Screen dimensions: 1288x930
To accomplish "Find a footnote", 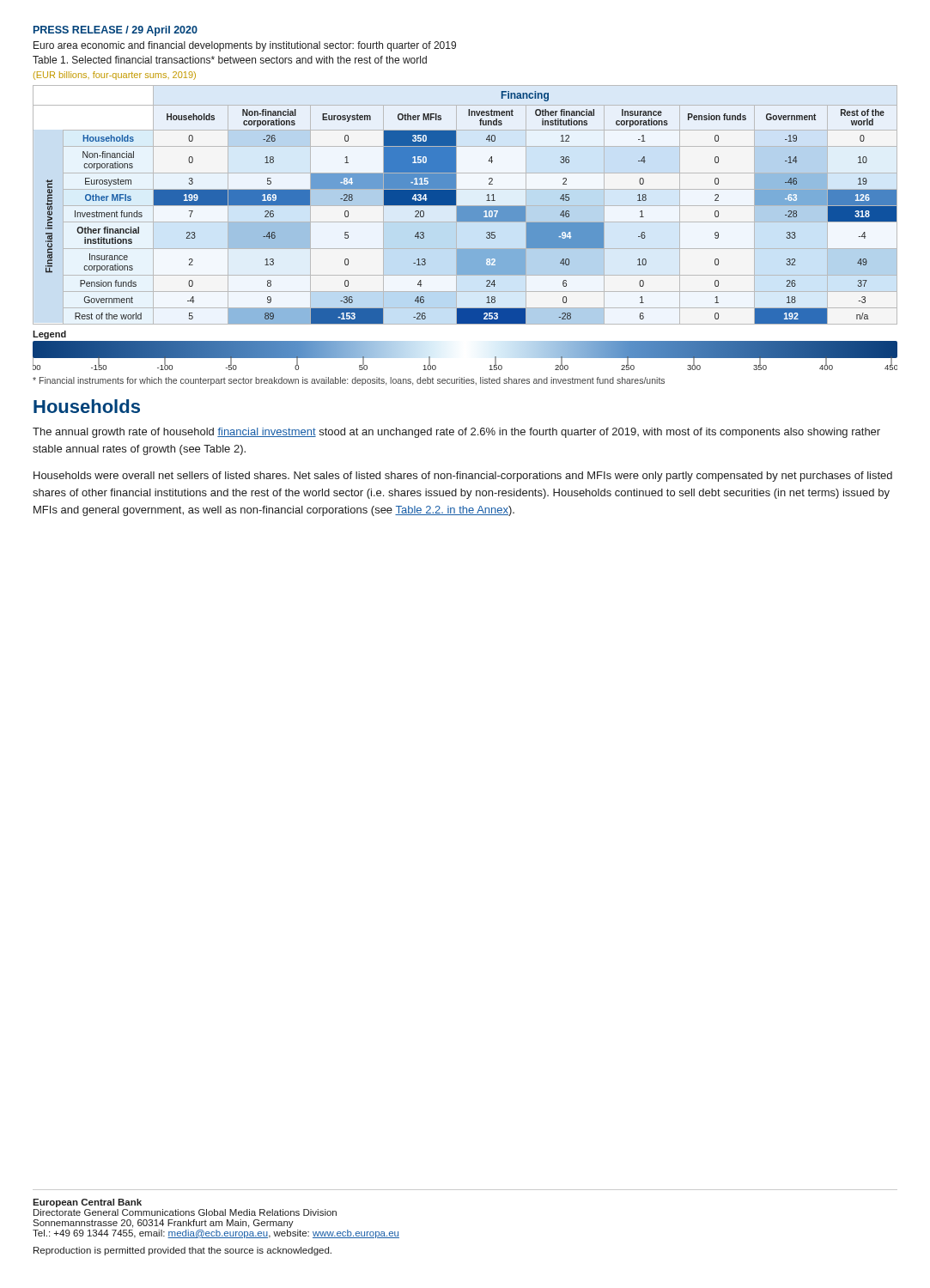I will [x=349, y=380].
